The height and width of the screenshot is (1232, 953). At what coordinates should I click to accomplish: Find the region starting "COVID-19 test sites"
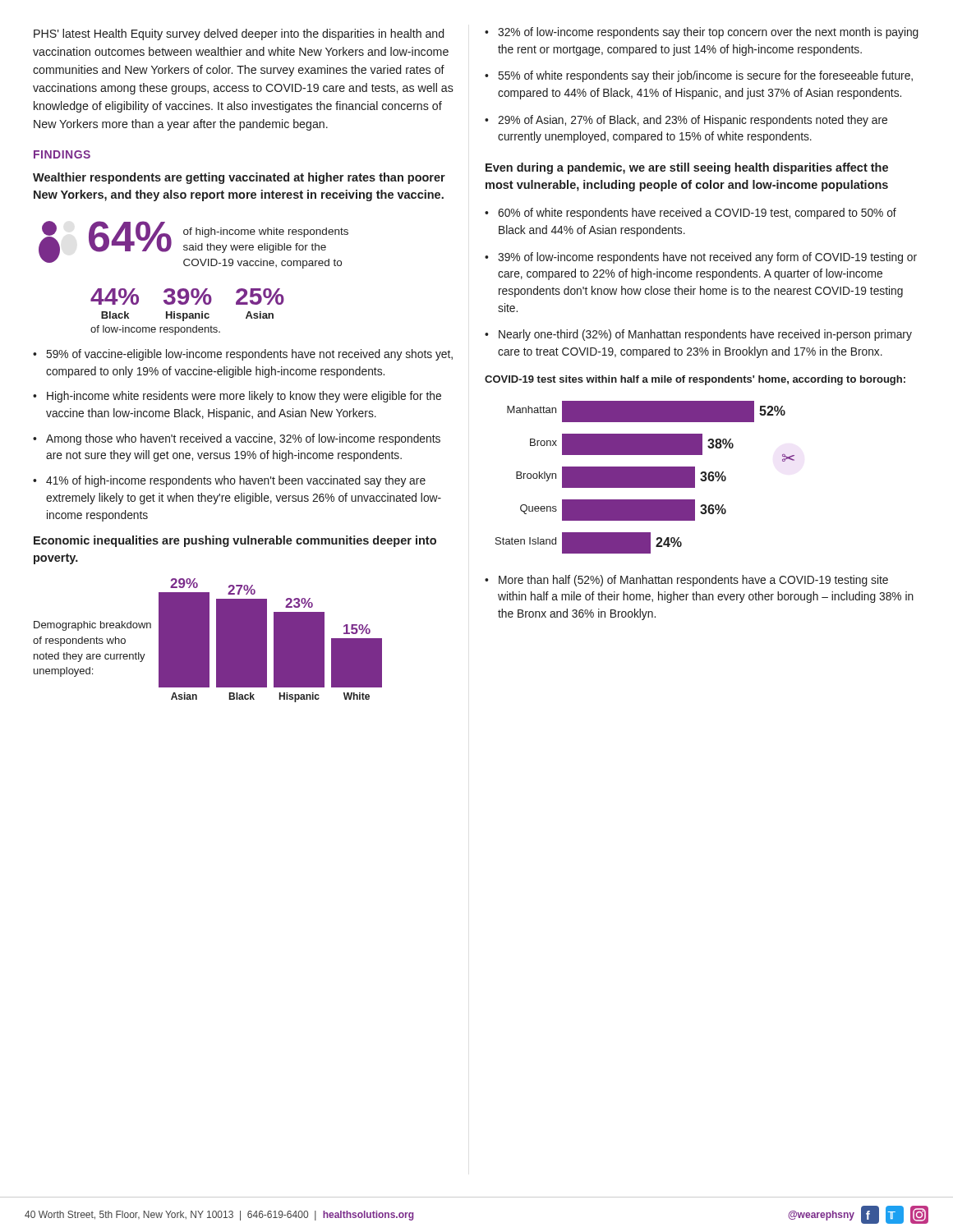[x=695, y=379]
